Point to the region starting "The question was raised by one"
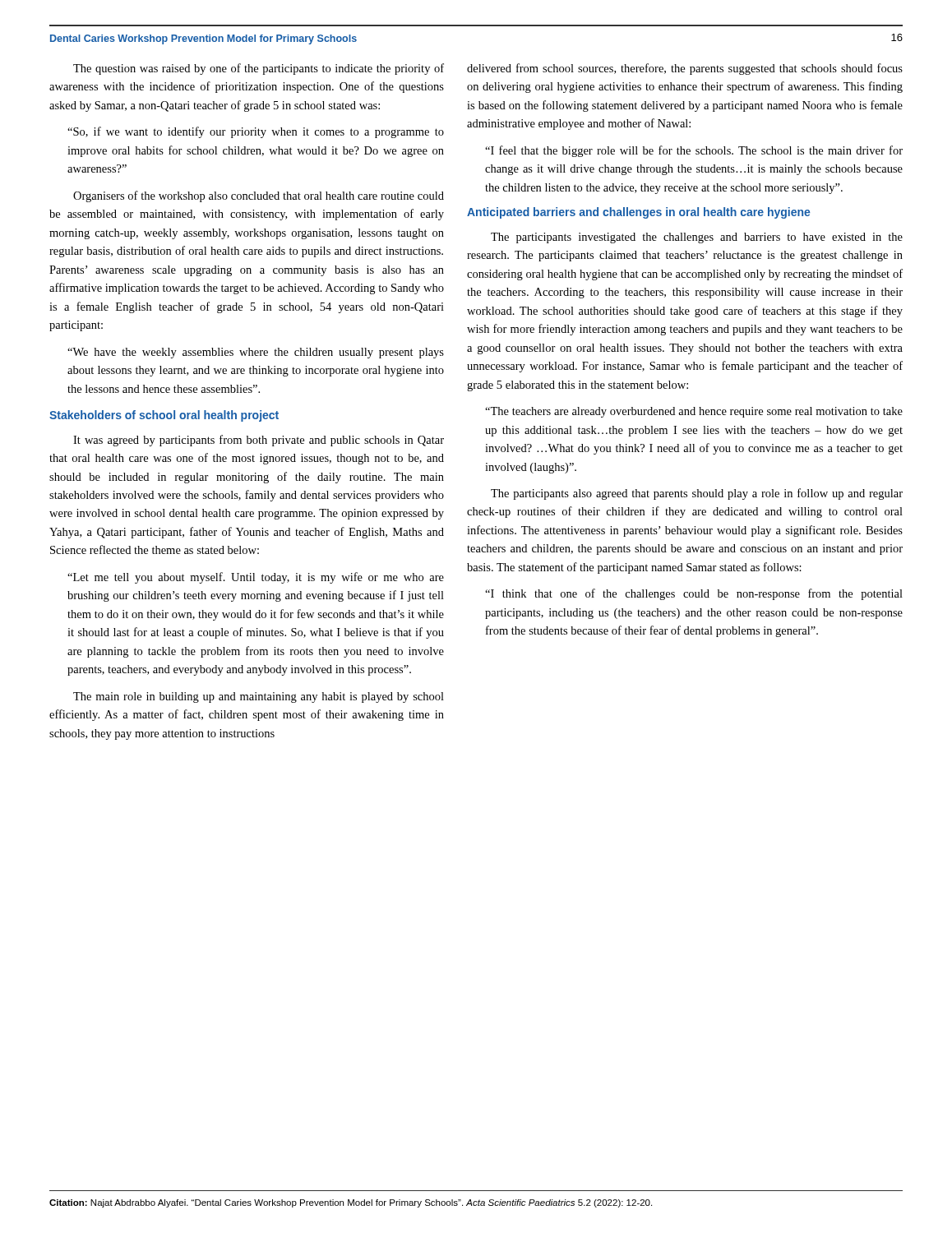 pos(247,87)
